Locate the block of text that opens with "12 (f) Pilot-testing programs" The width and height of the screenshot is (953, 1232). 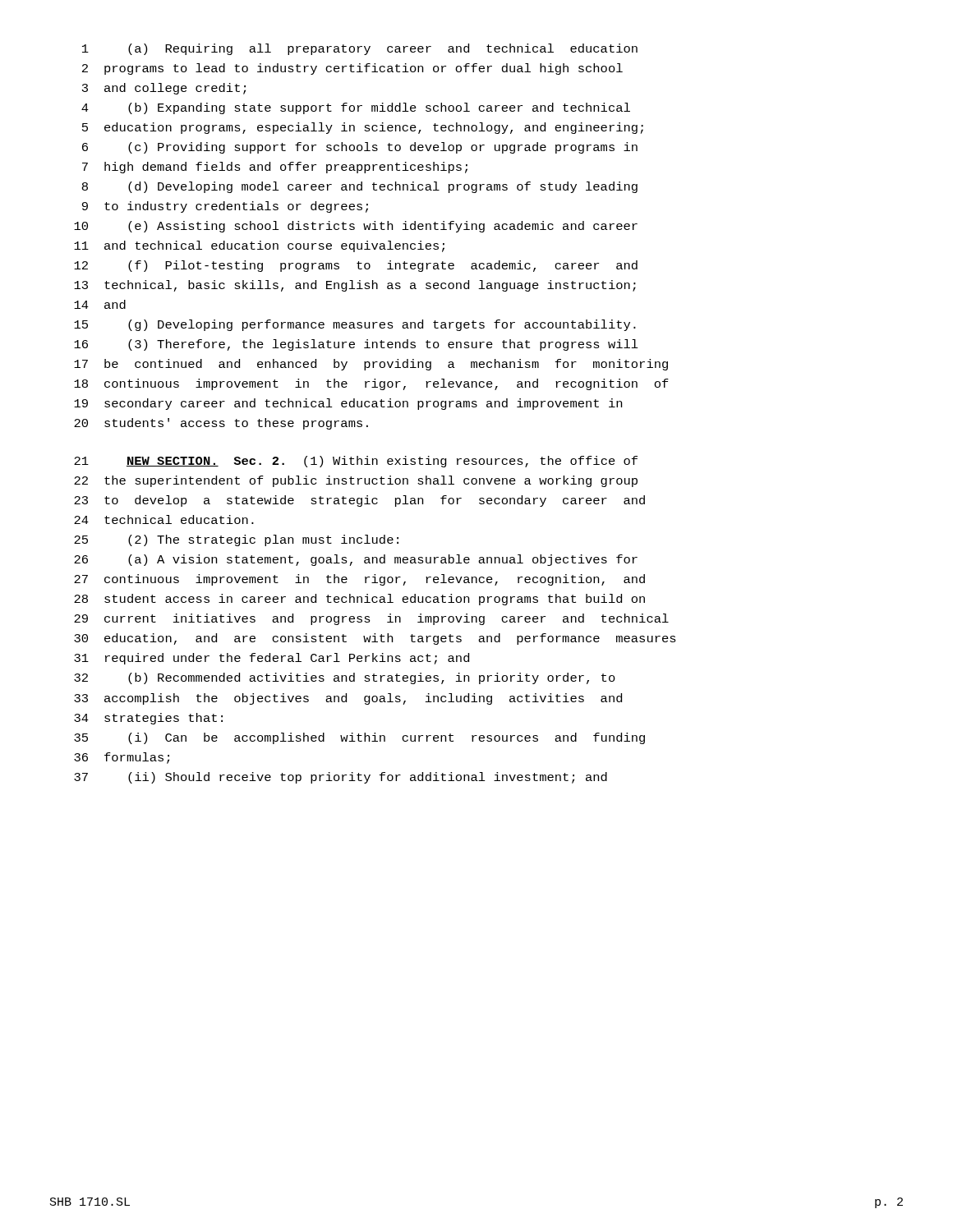coord(476,286)
